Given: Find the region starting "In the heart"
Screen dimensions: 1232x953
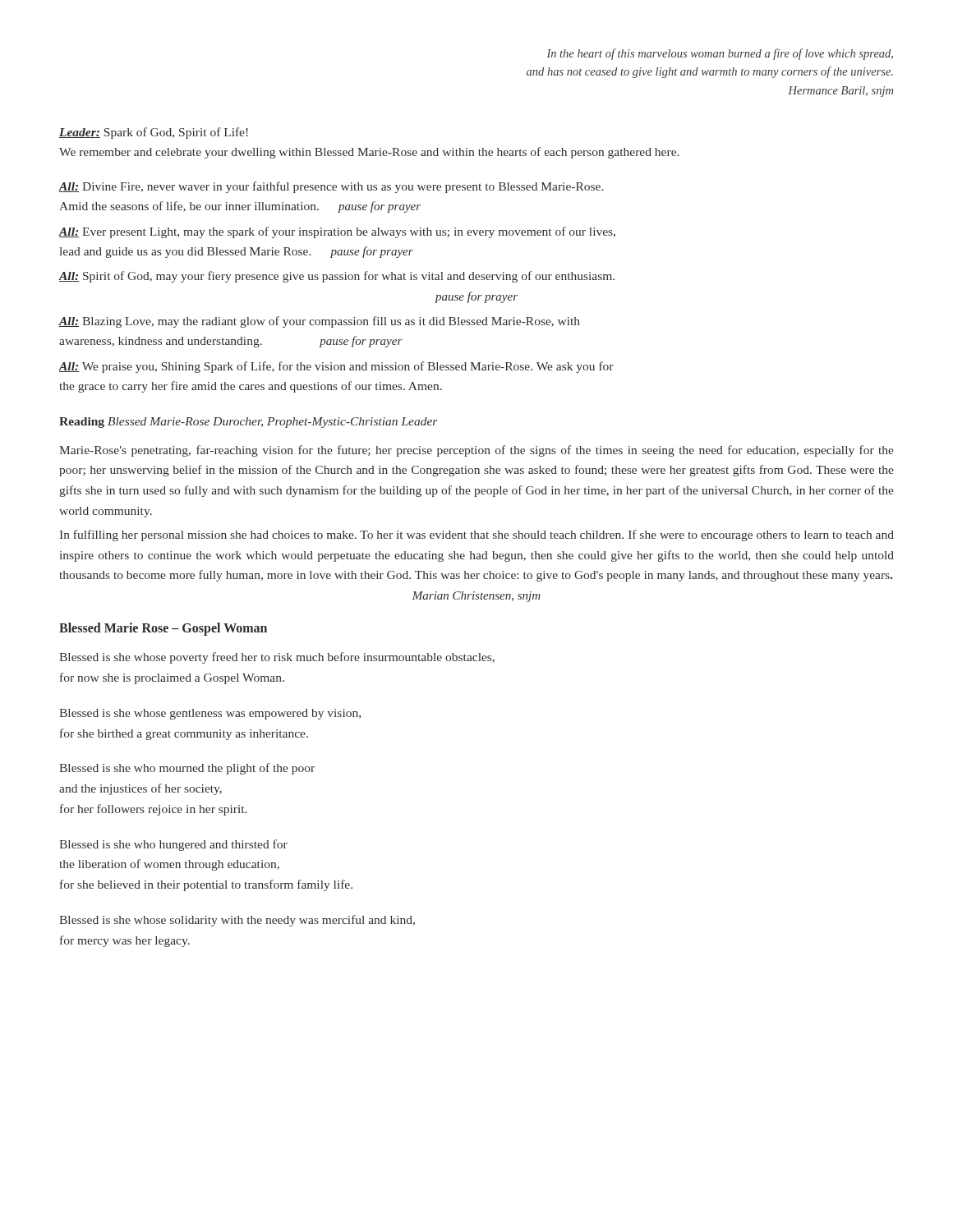Looking at the screenshot, I should [x=710, y=72].
